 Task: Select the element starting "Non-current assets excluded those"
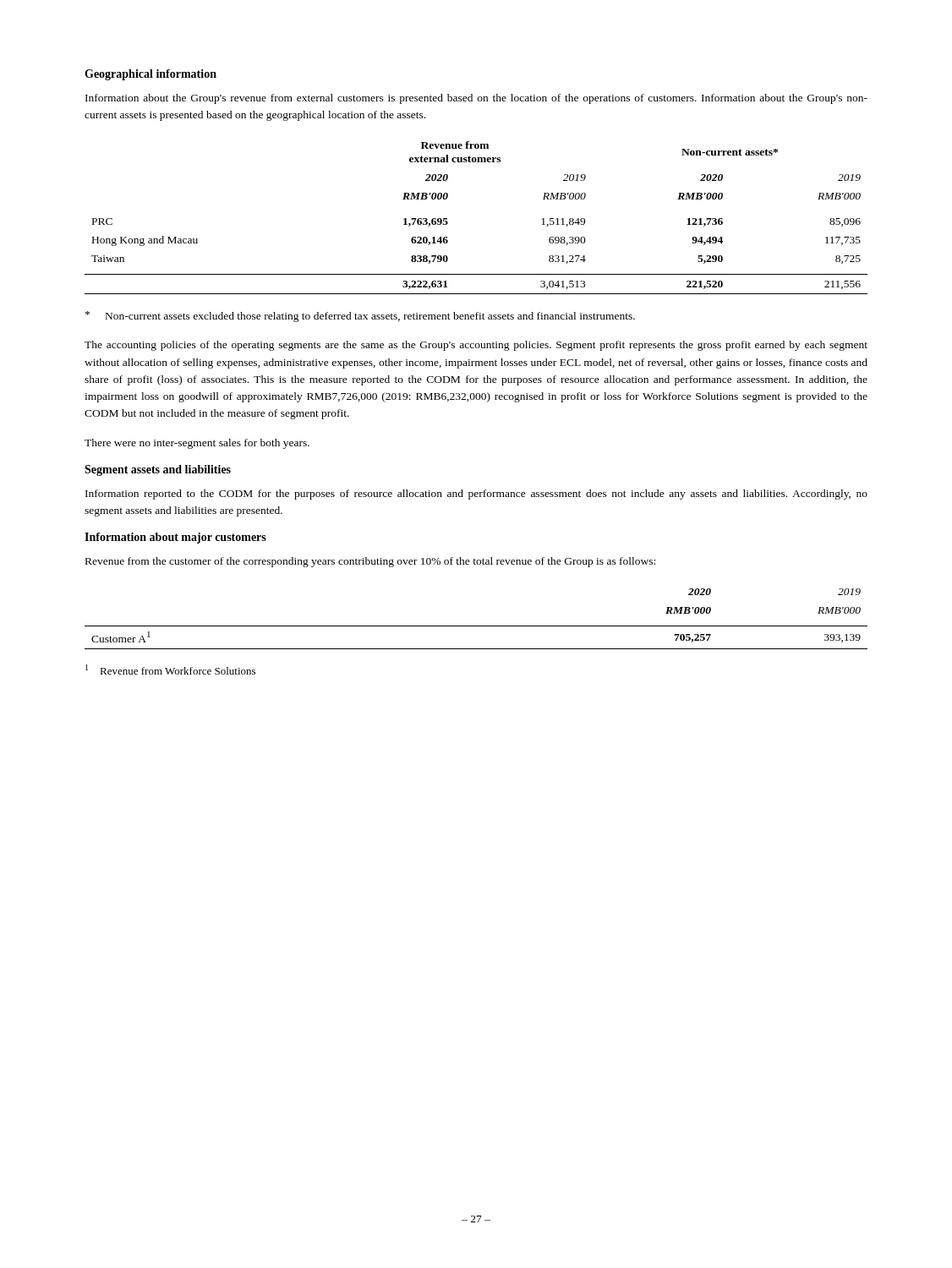476,316
